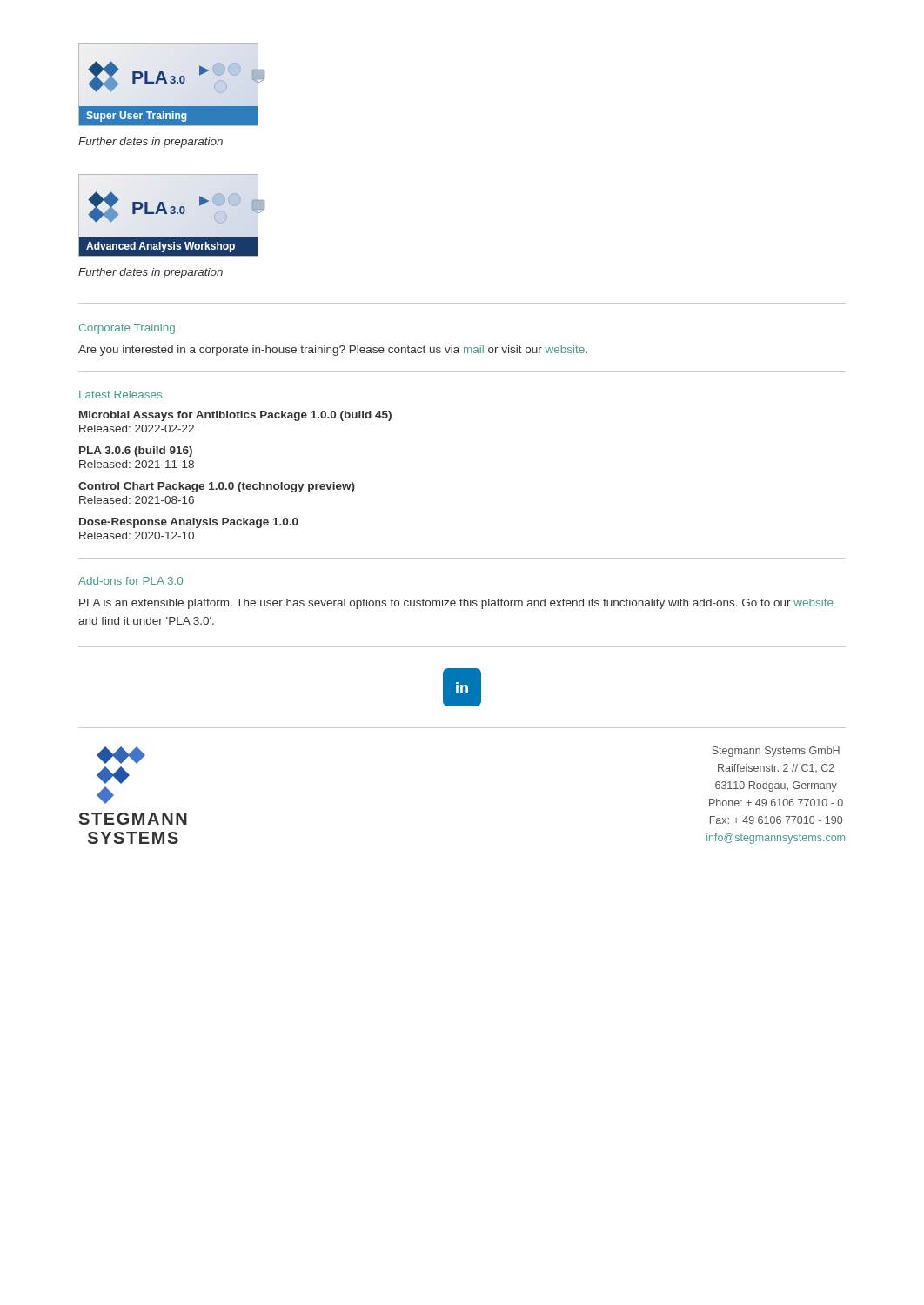
Task: Select the list item containing "PLA 3.0.6 (build 916) Released: 2021-11-18"
Action: click(x=136, y=452)
